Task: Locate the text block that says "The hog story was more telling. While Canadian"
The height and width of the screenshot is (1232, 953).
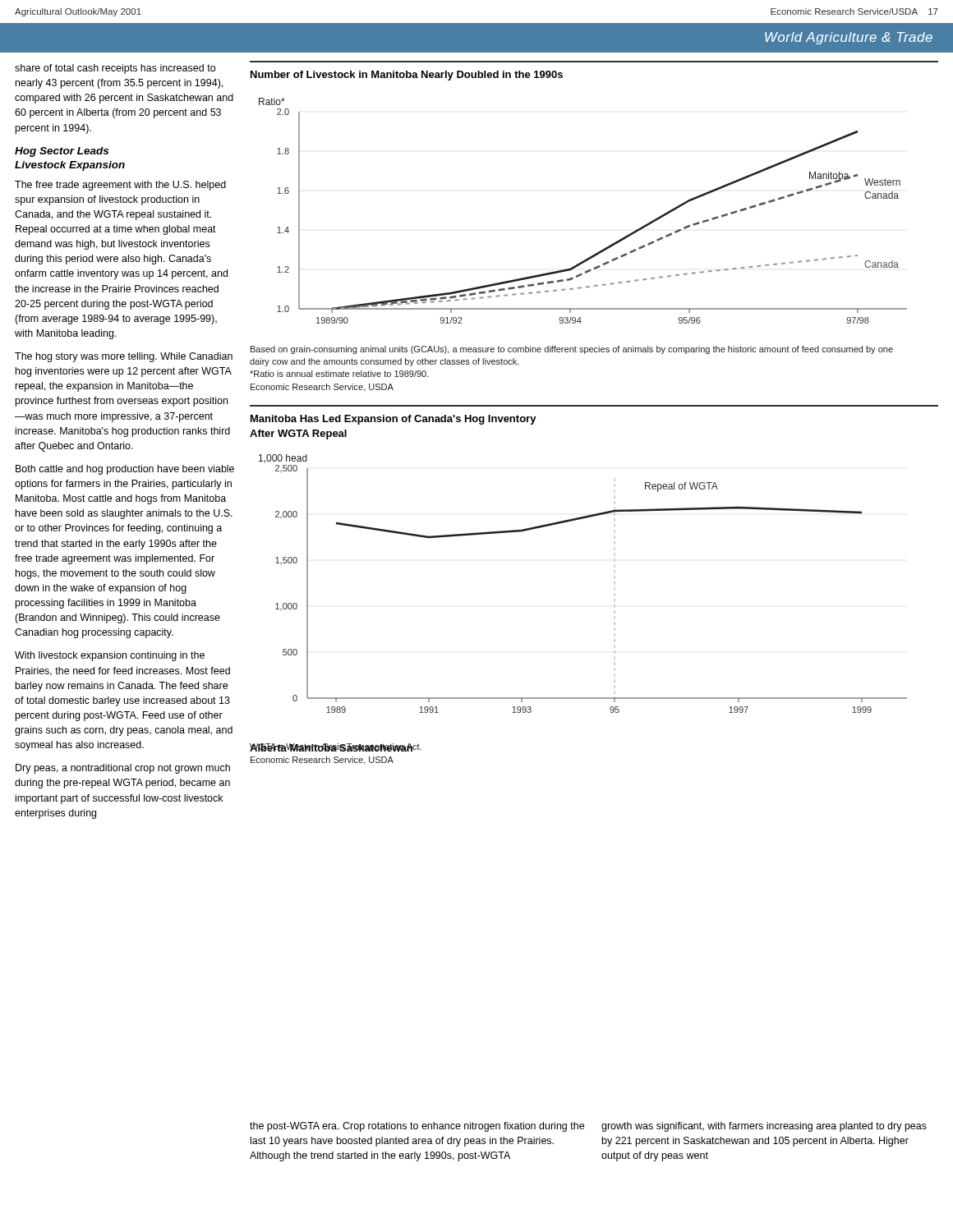Action: coord(124,401)
